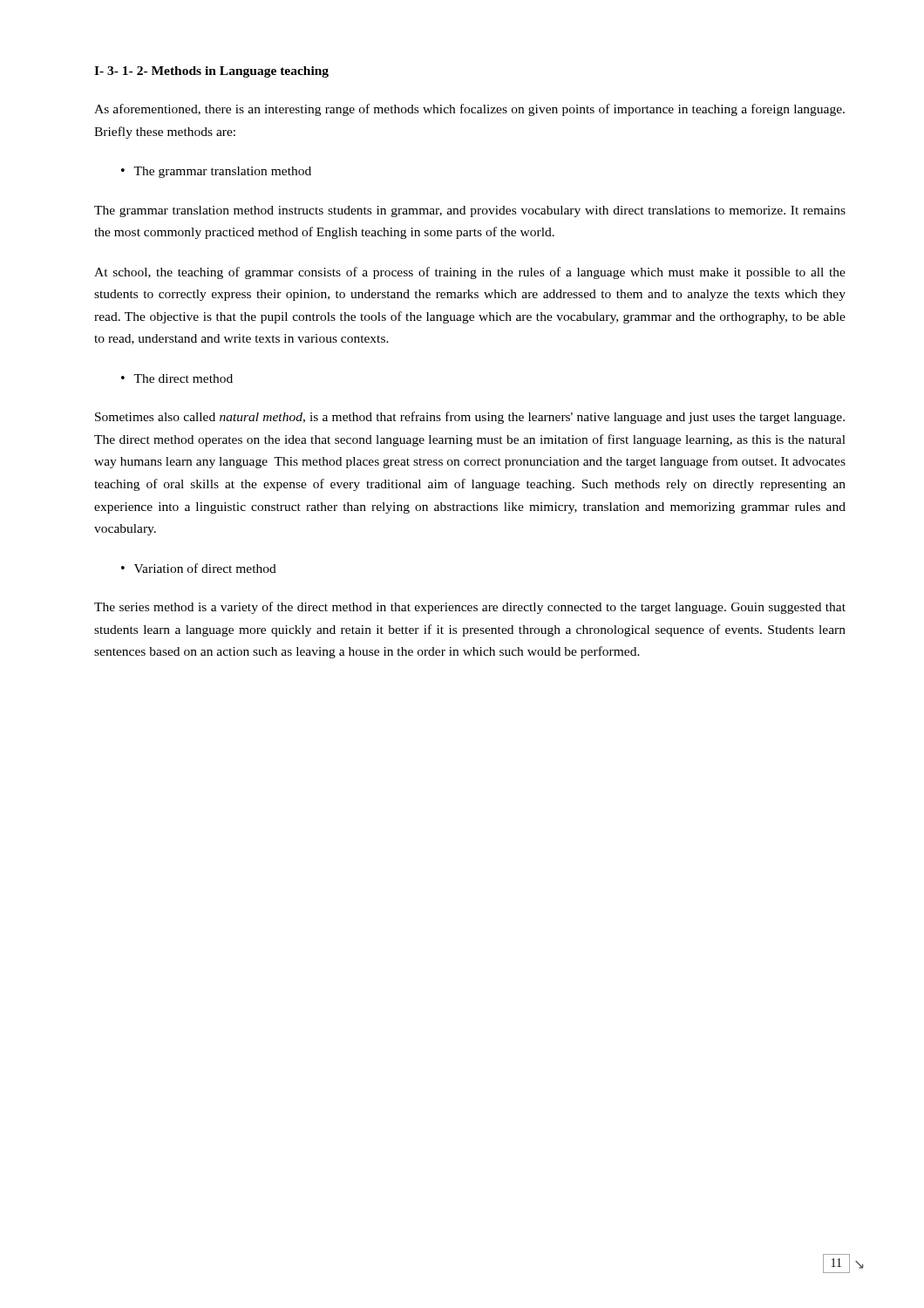
Task: Click the passage that begins "• Variation of direct"
Action: [x=198, y=568]
